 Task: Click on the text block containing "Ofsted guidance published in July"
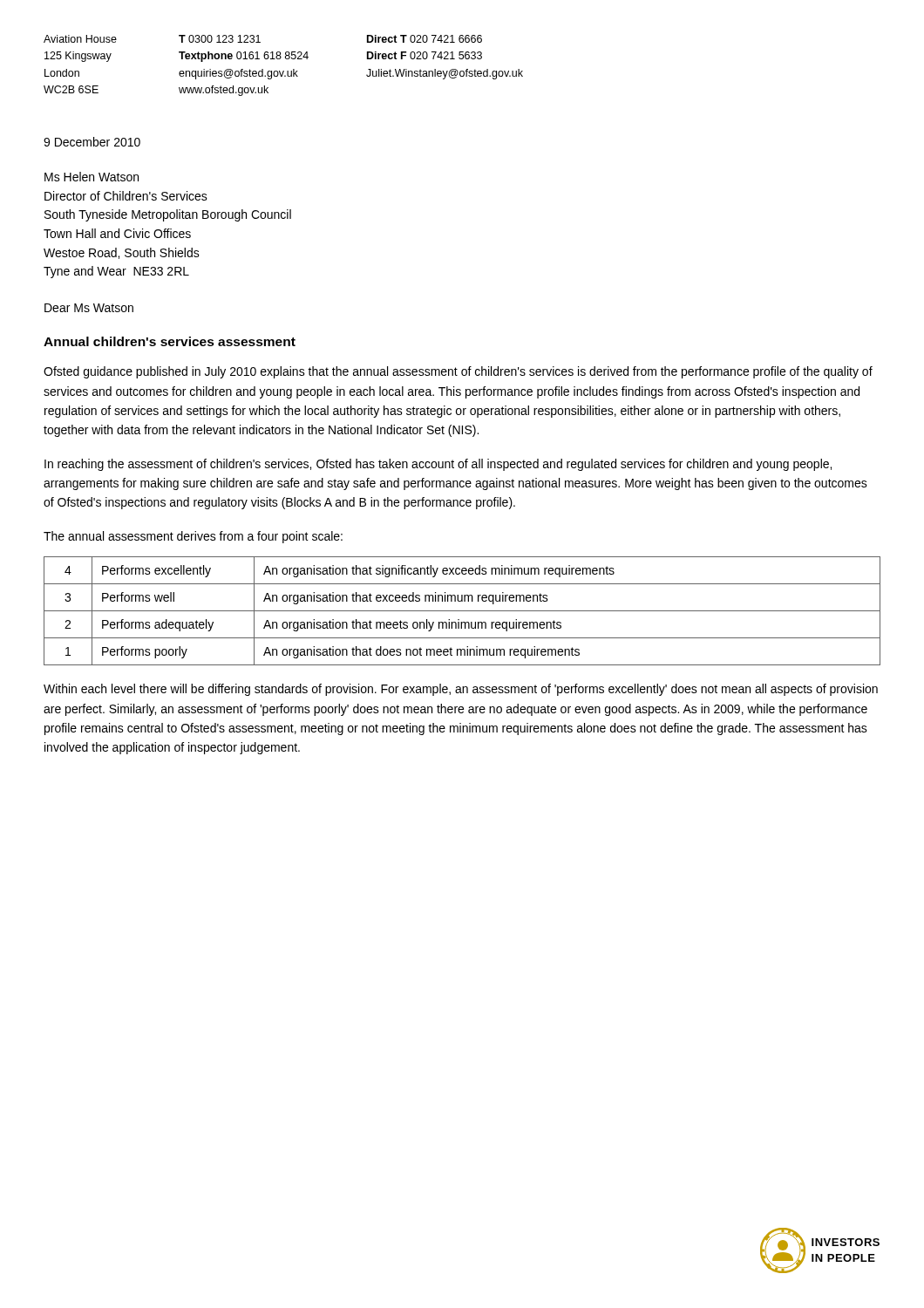click(x=458, y=401)
